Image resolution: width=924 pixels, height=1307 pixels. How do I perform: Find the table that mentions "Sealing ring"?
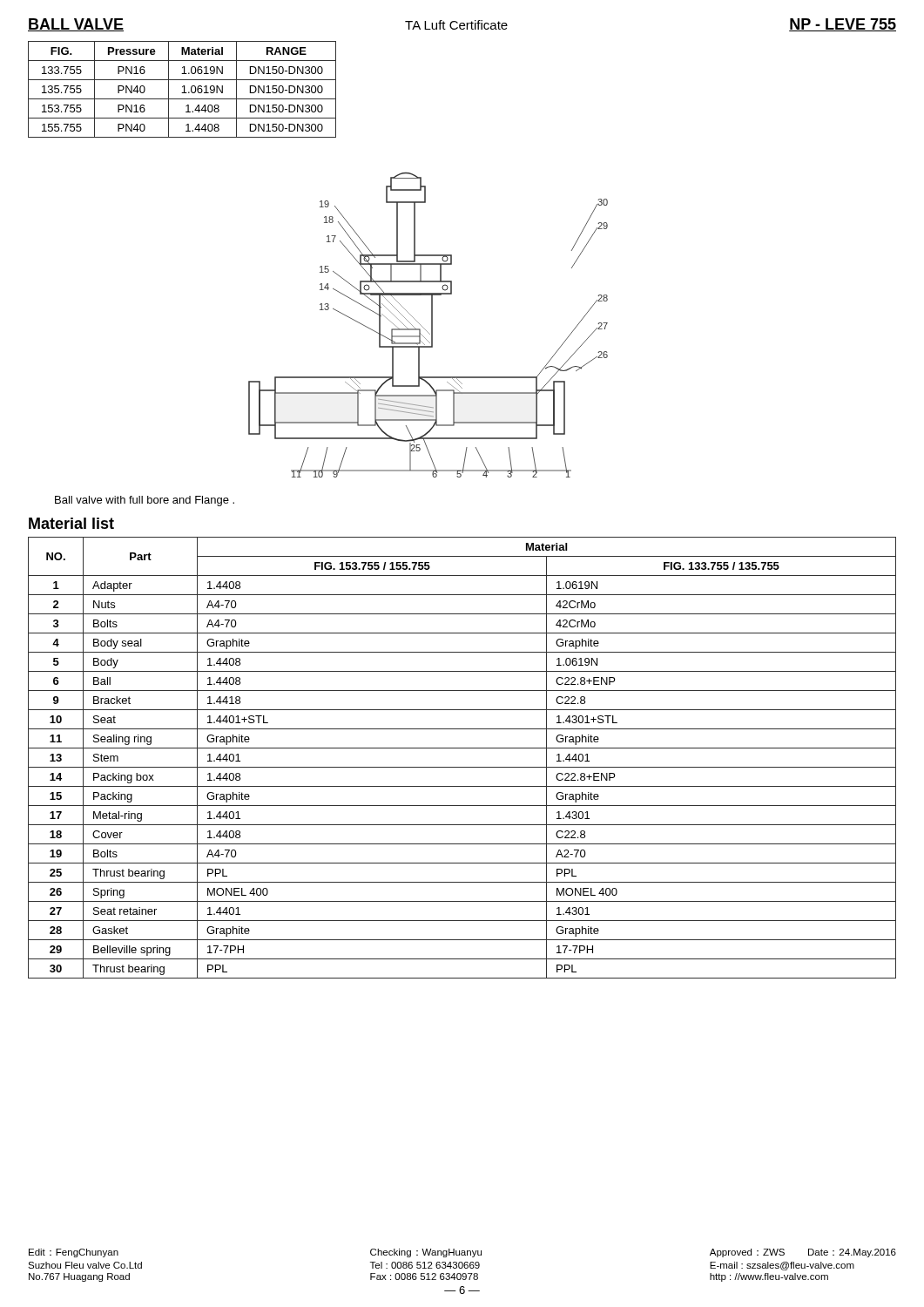[x=462, y=758]
